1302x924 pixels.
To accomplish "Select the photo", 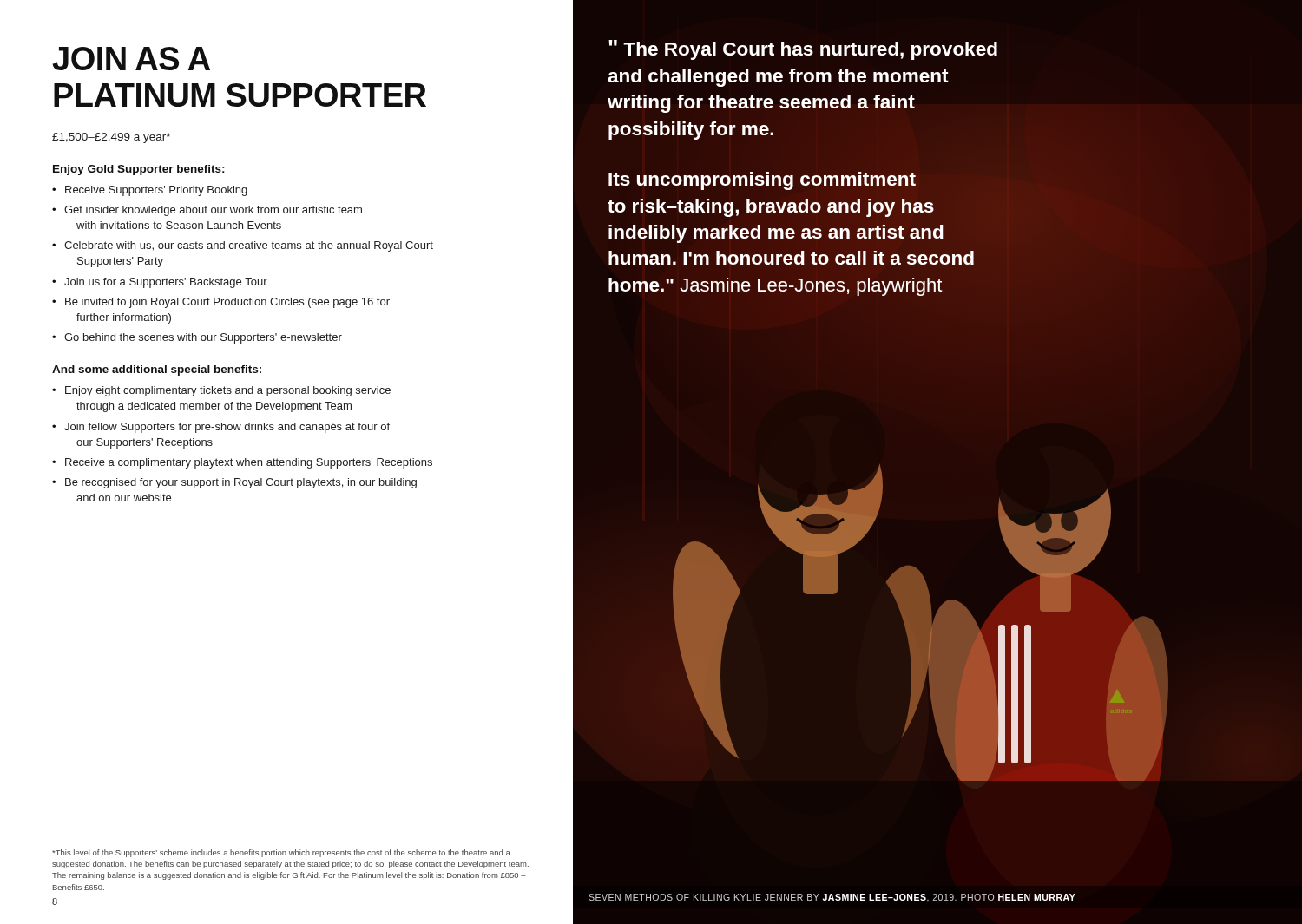I will click(x=937, y=462).
